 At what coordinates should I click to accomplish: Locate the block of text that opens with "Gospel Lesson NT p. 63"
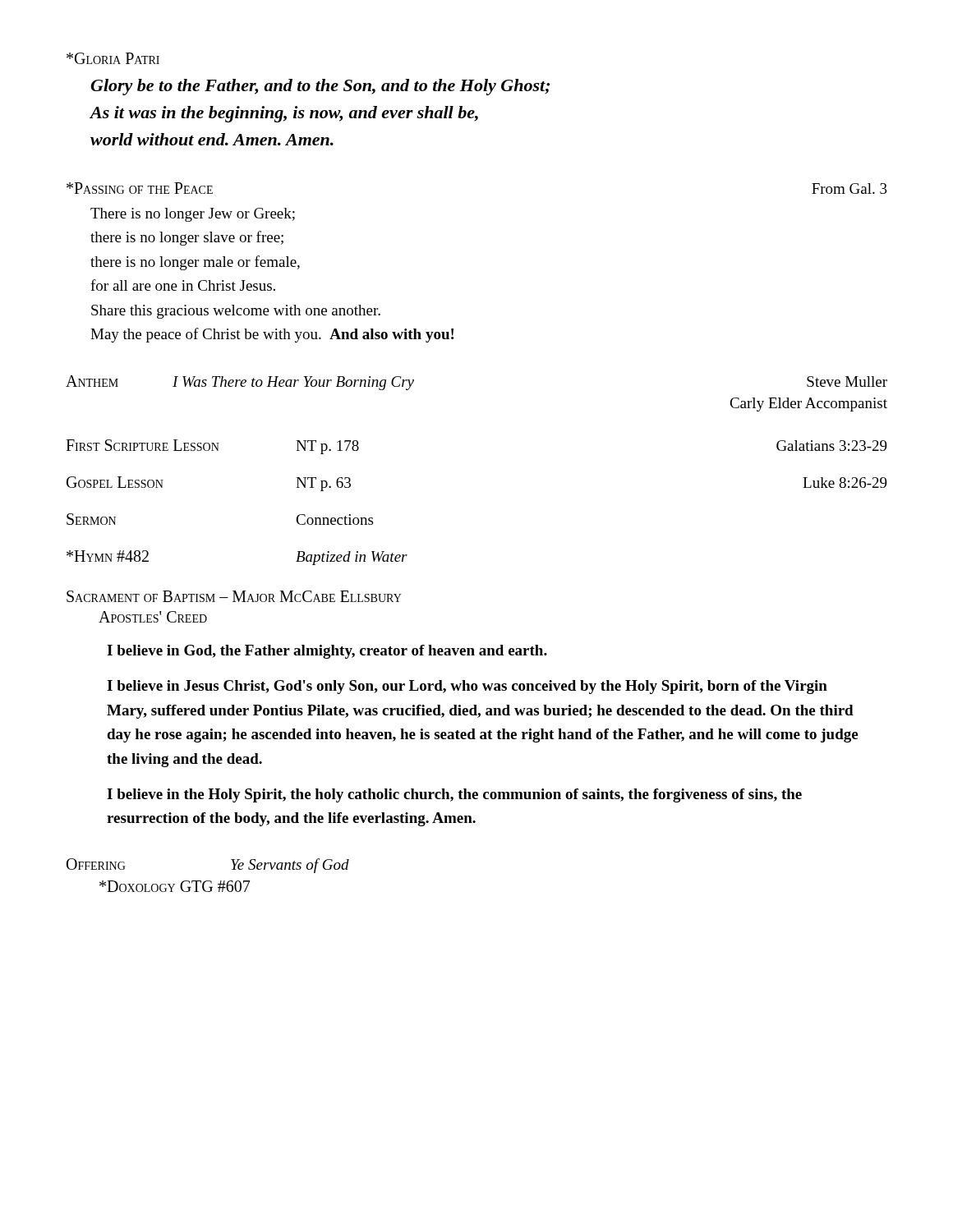(108, 483)
